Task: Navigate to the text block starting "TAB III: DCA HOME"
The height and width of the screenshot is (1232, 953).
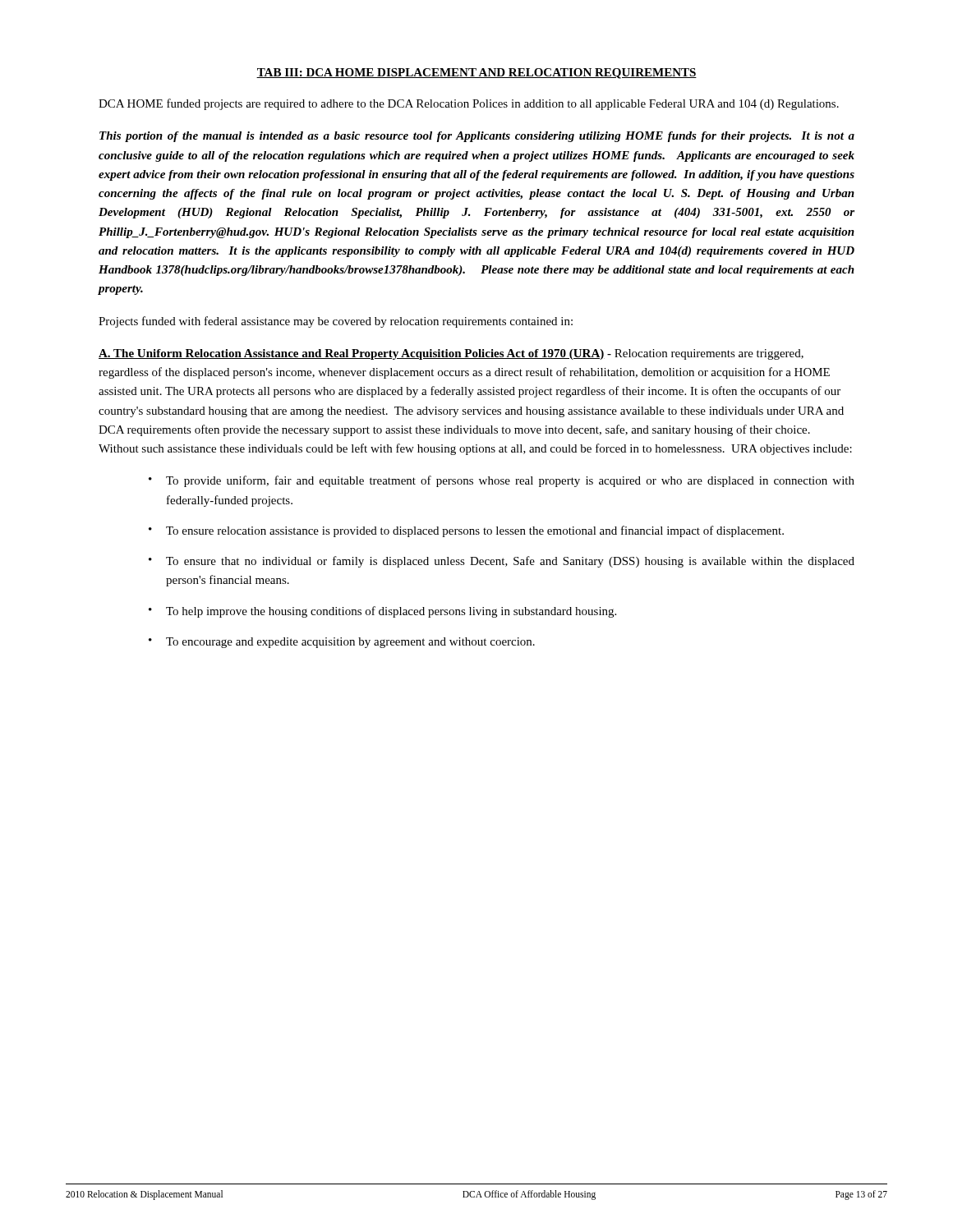Action: point(476,72)
